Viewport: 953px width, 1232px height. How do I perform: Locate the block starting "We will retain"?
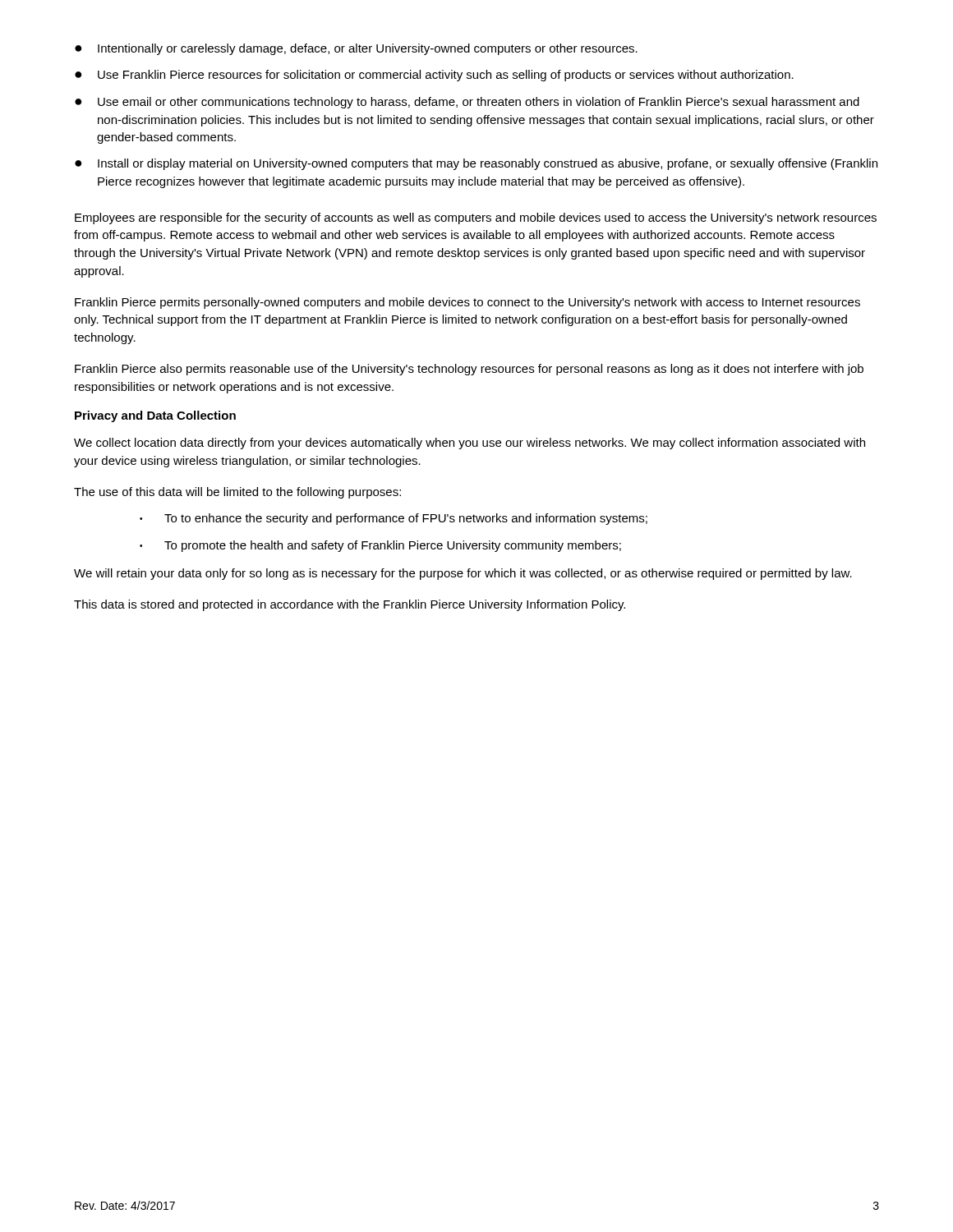[x=463, y=573]
